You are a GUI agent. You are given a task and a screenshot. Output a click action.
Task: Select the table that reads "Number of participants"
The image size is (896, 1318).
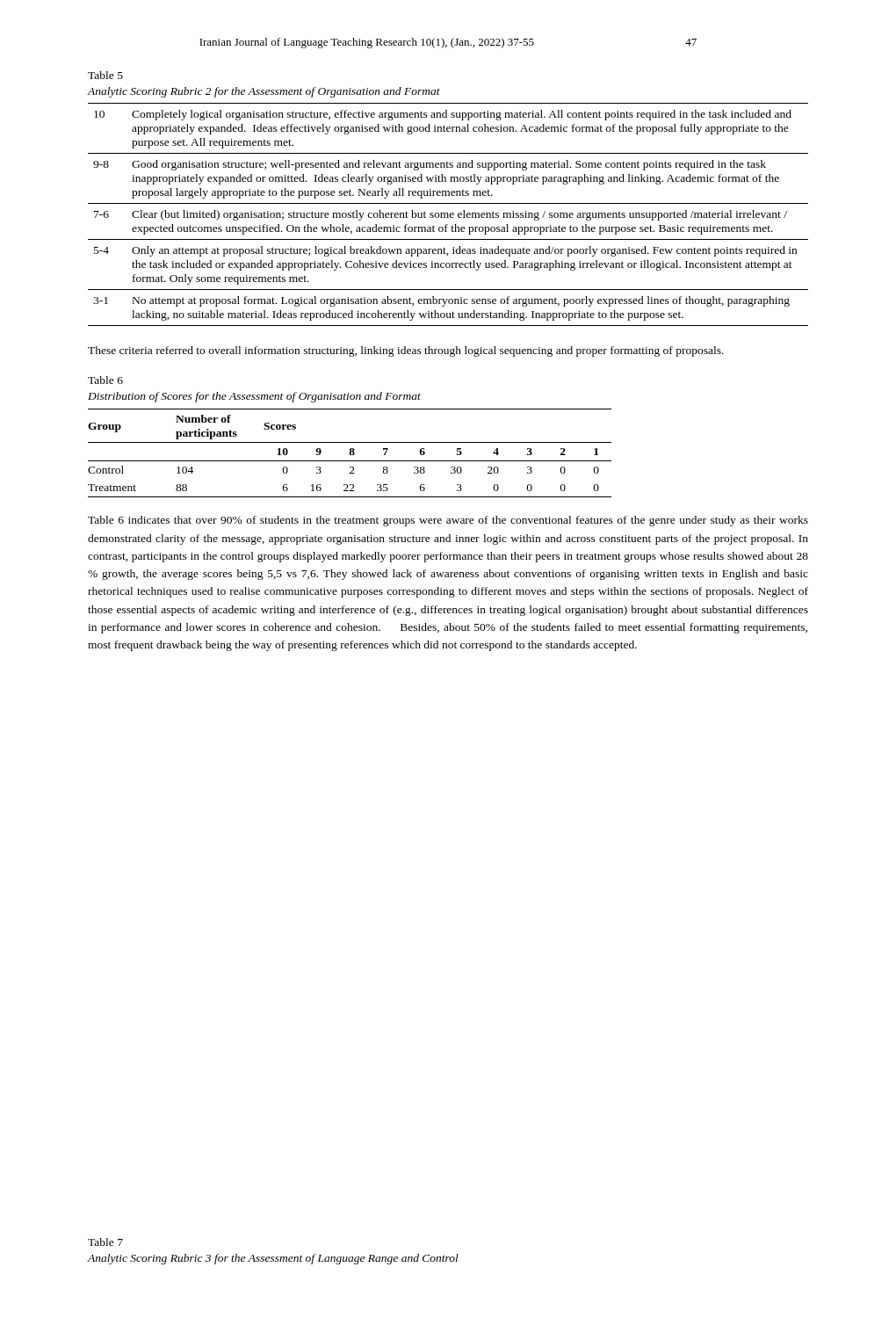pyautogui.click(x=448, y=453)
